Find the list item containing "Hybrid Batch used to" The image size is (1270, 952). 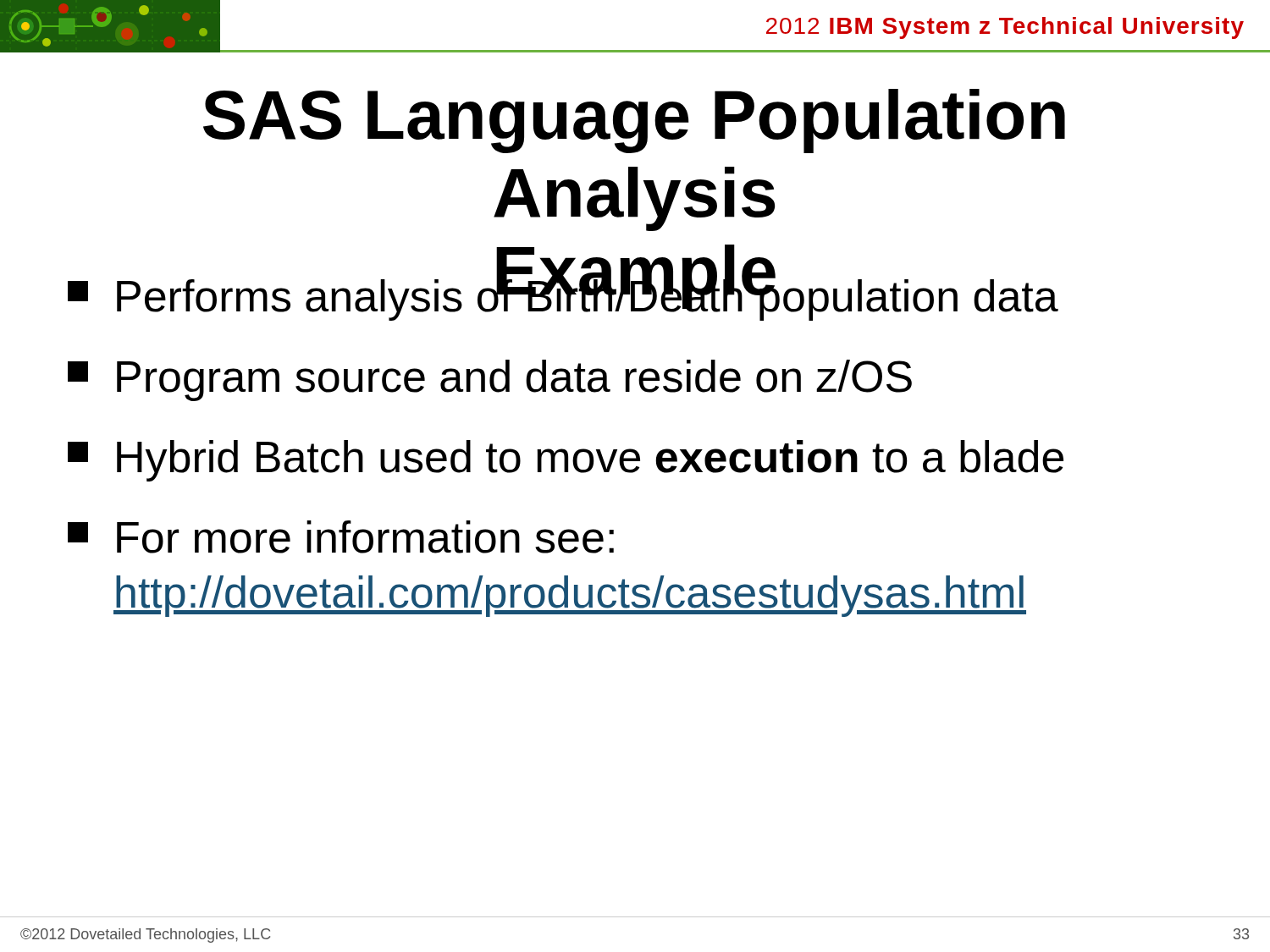(x=567, y=457)
